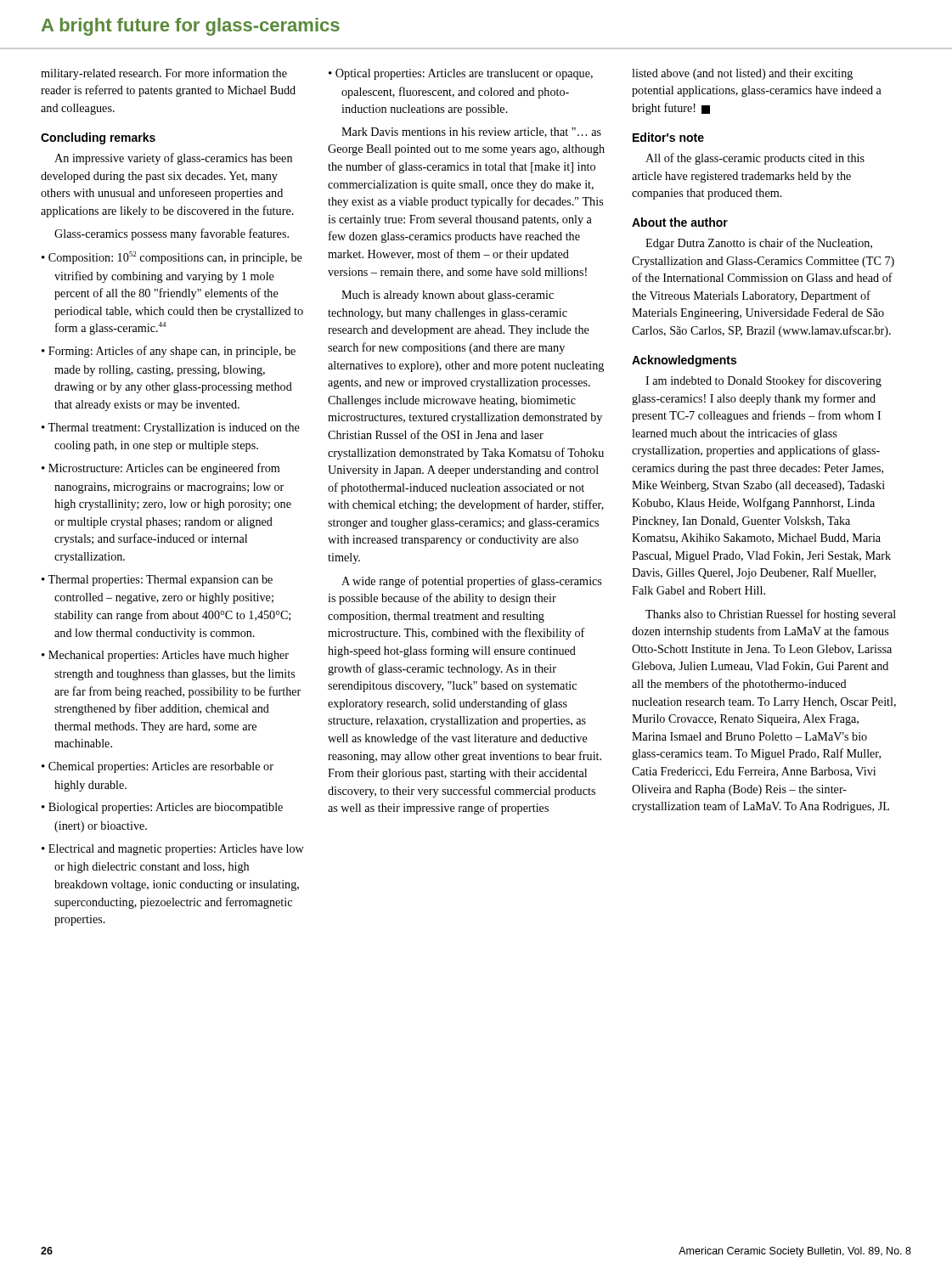The image size is (952, 1274).
Task: Click the passage that begins "• Microstructure: Articles can be"
Action: pyautogui.click(x=166, y=512)
